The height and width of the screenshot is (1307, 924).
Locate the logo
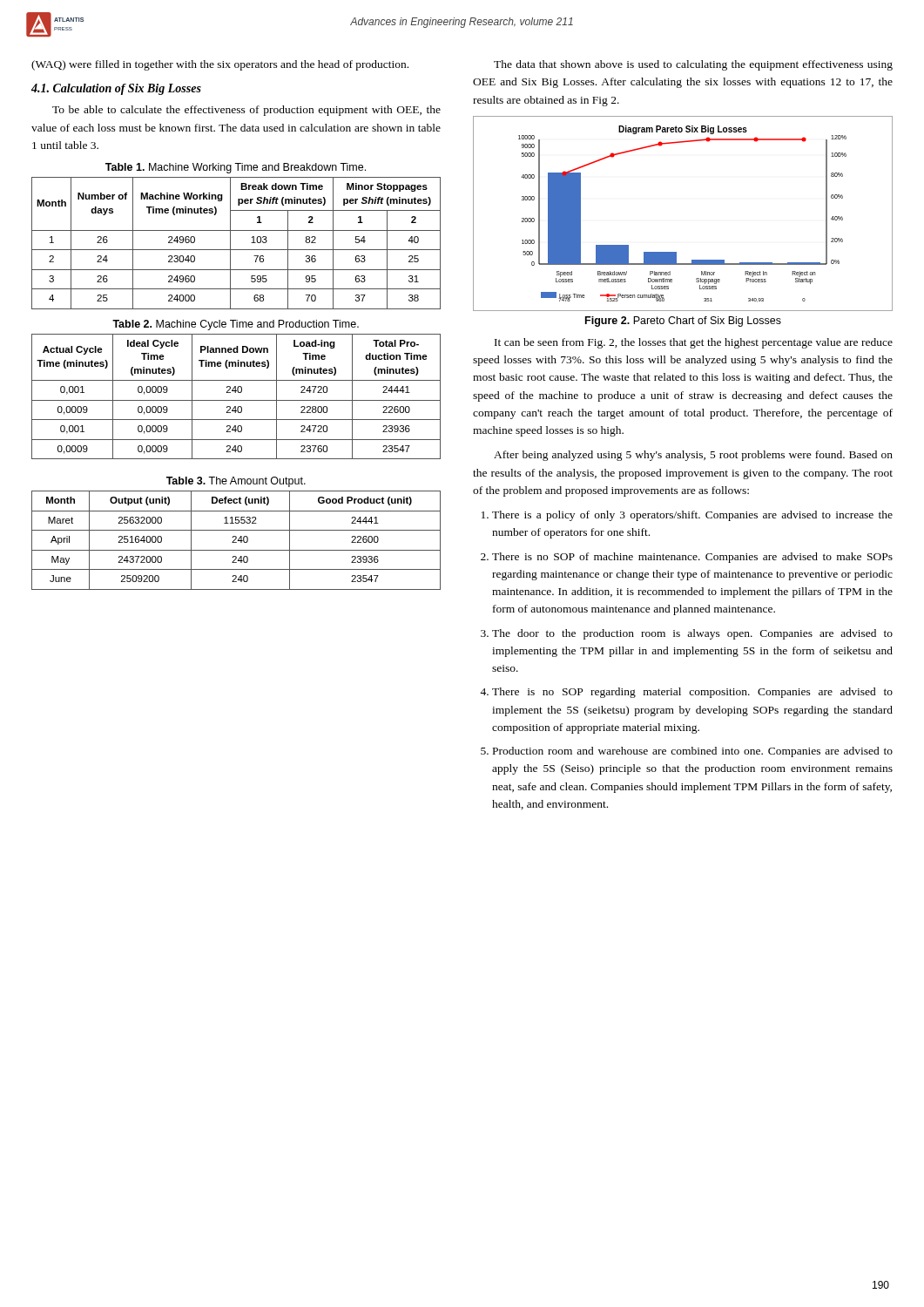pos(61,25)
